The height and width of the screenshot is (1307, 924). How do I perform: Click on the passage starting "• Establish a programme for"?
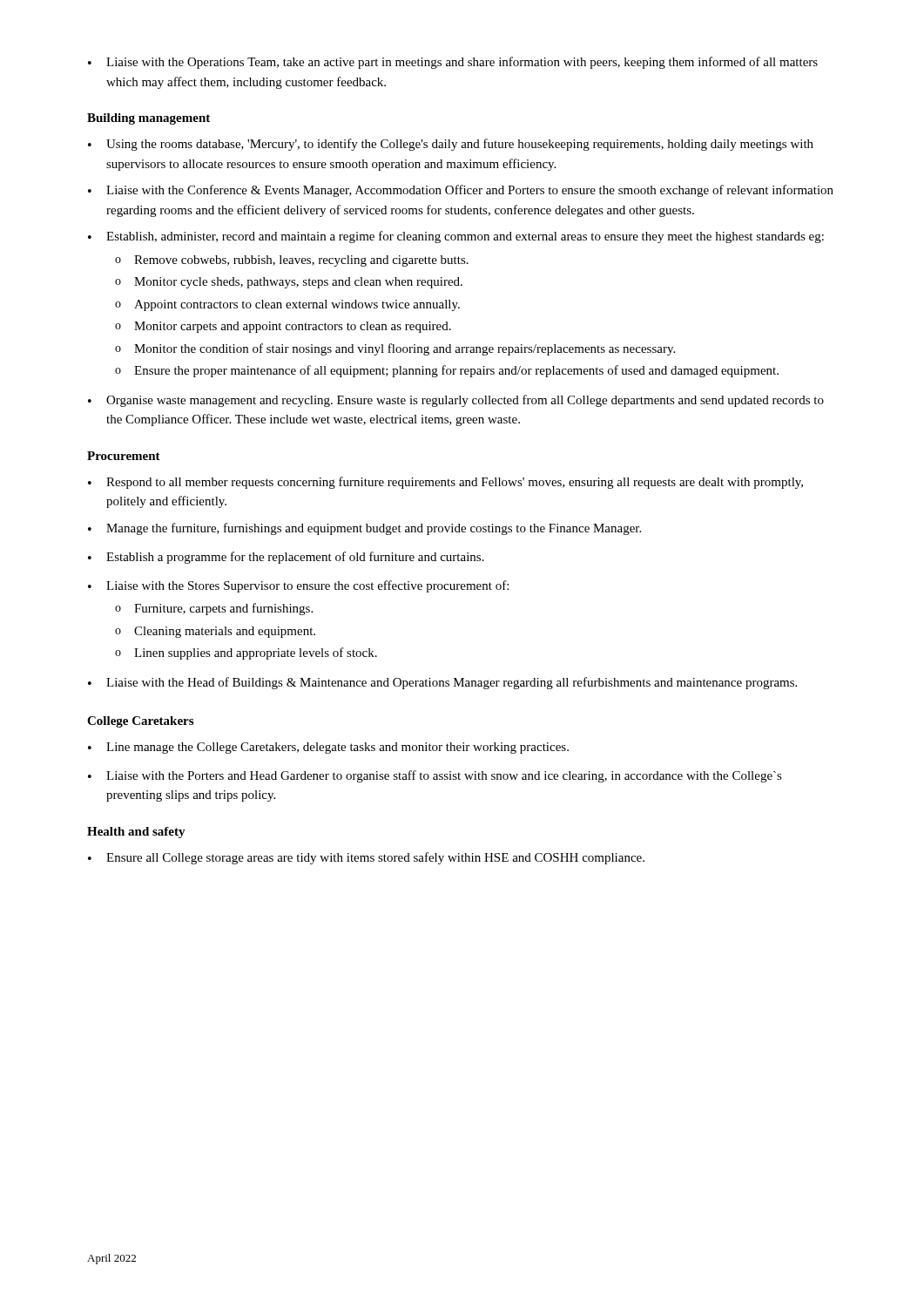coord(462,558)
